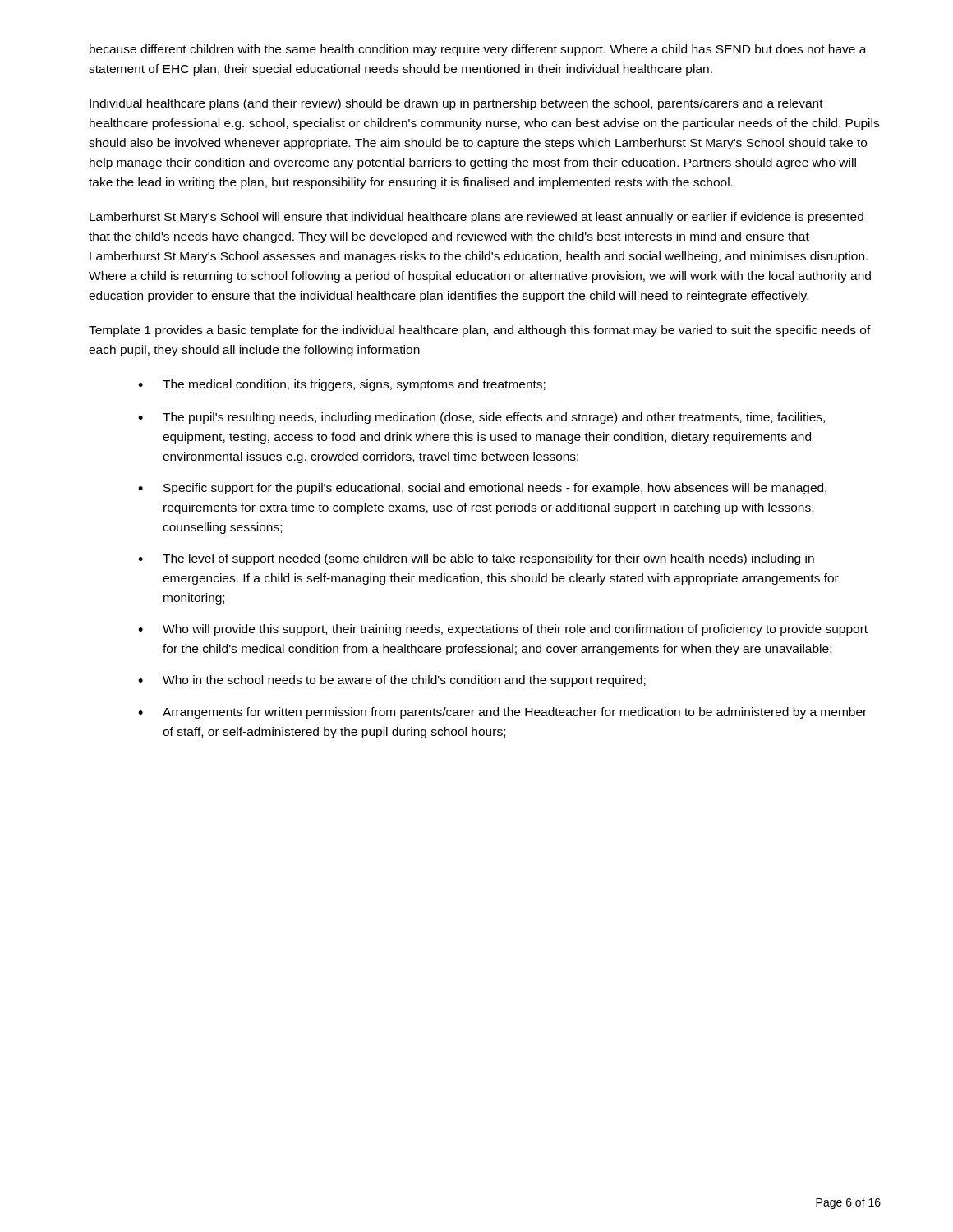Where is the passage that starts "• Specific support"?
The height and width of the screenshot is (1232, 953).
509,507
